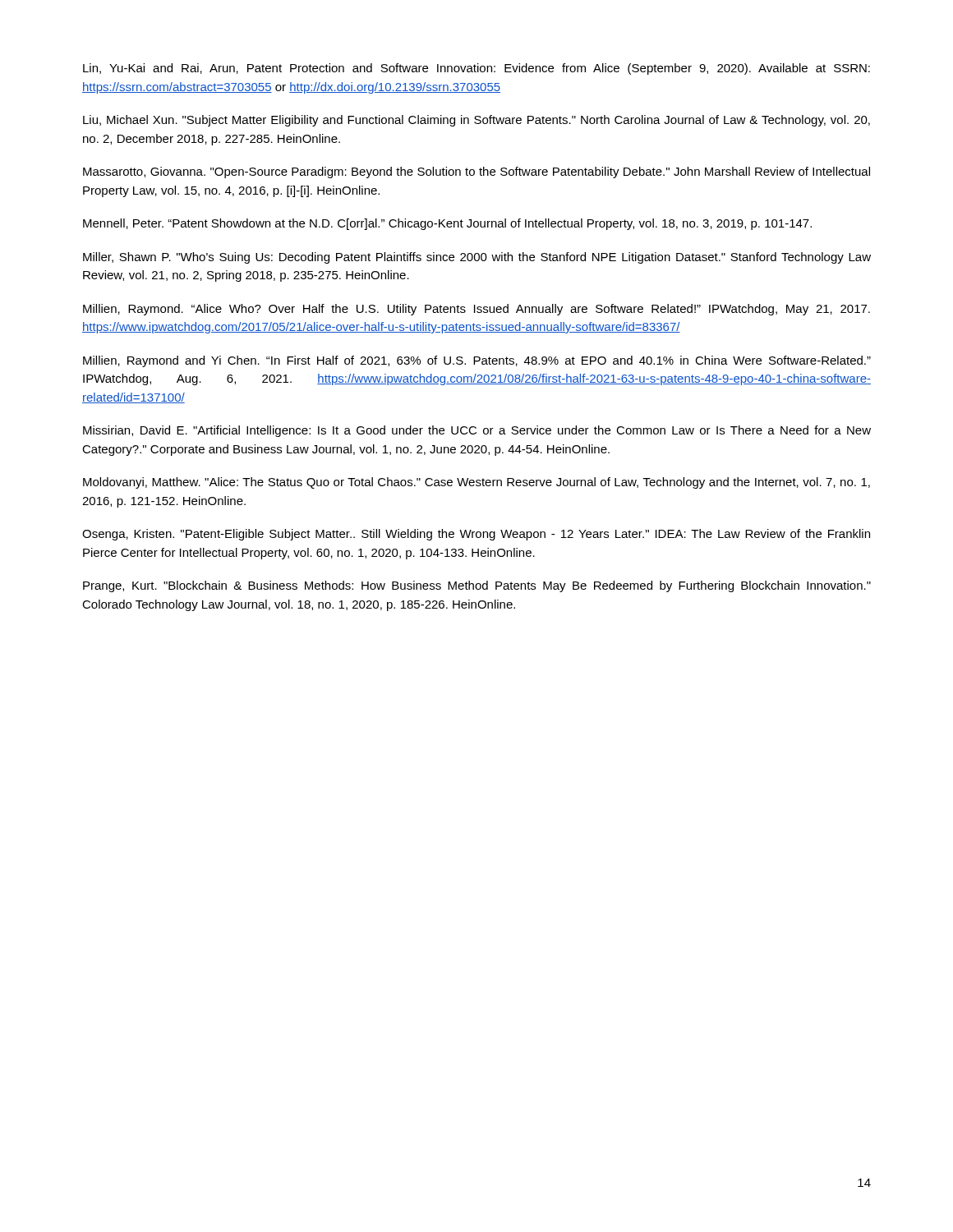Click on the text block starting "Millien, Raymond and"
This screenshot has width=953, height=1232.
tap(476, 378)
